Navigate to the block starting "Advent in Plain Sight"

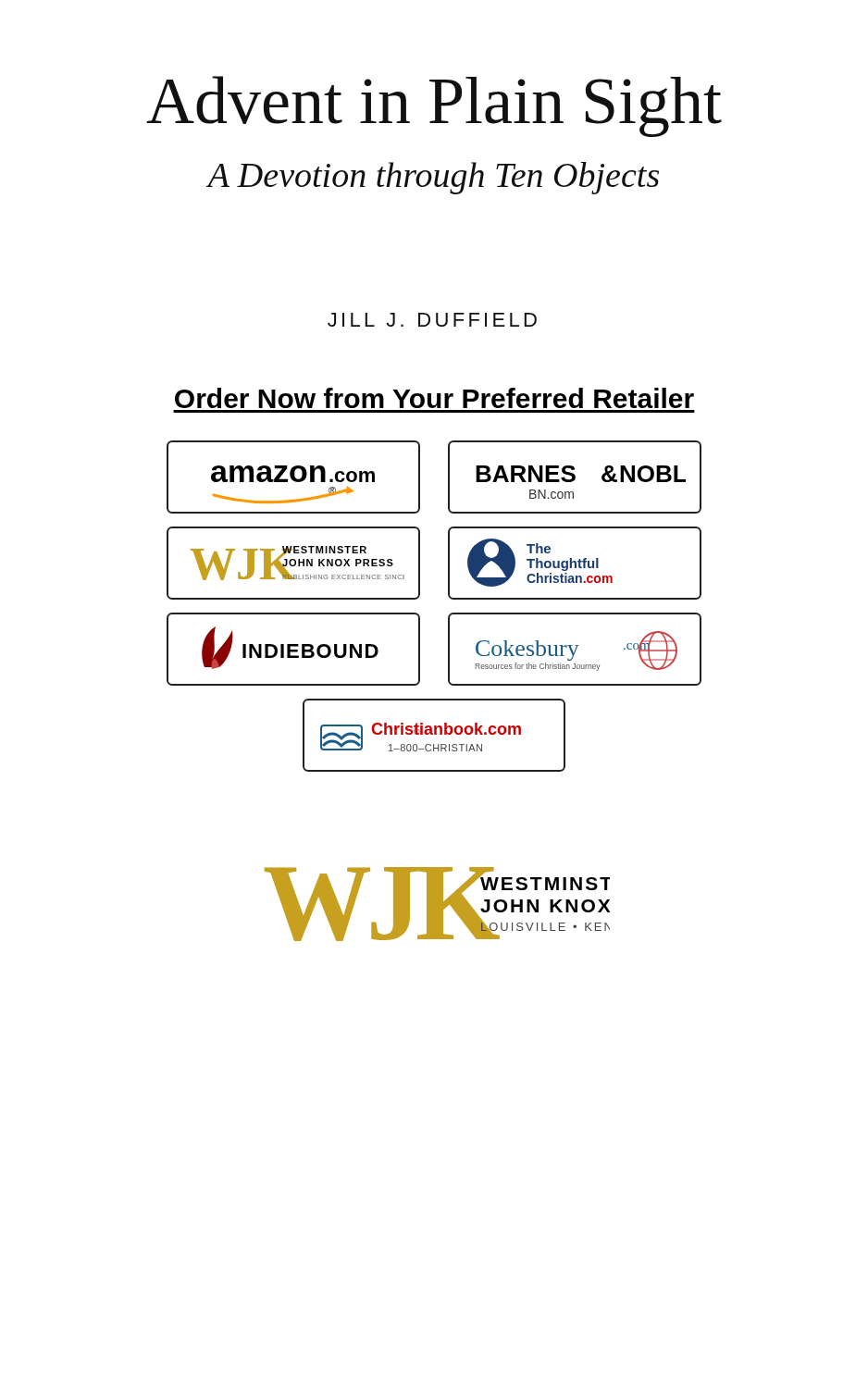pyautogui.click(x=434, y=130)
